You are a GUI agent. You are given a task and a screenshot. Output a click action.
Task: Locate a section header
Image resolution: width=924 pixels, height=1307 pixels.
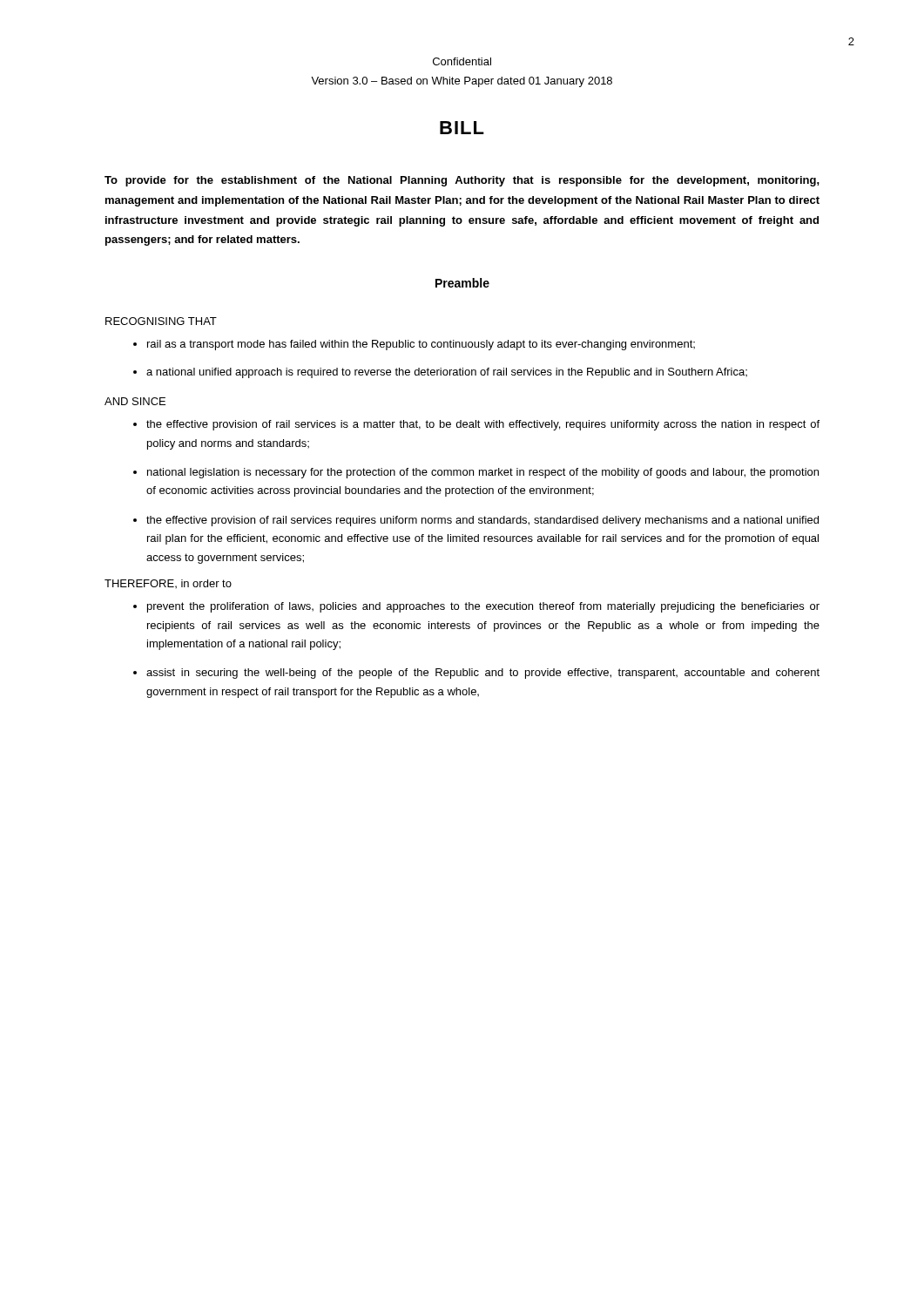point(462,283)
